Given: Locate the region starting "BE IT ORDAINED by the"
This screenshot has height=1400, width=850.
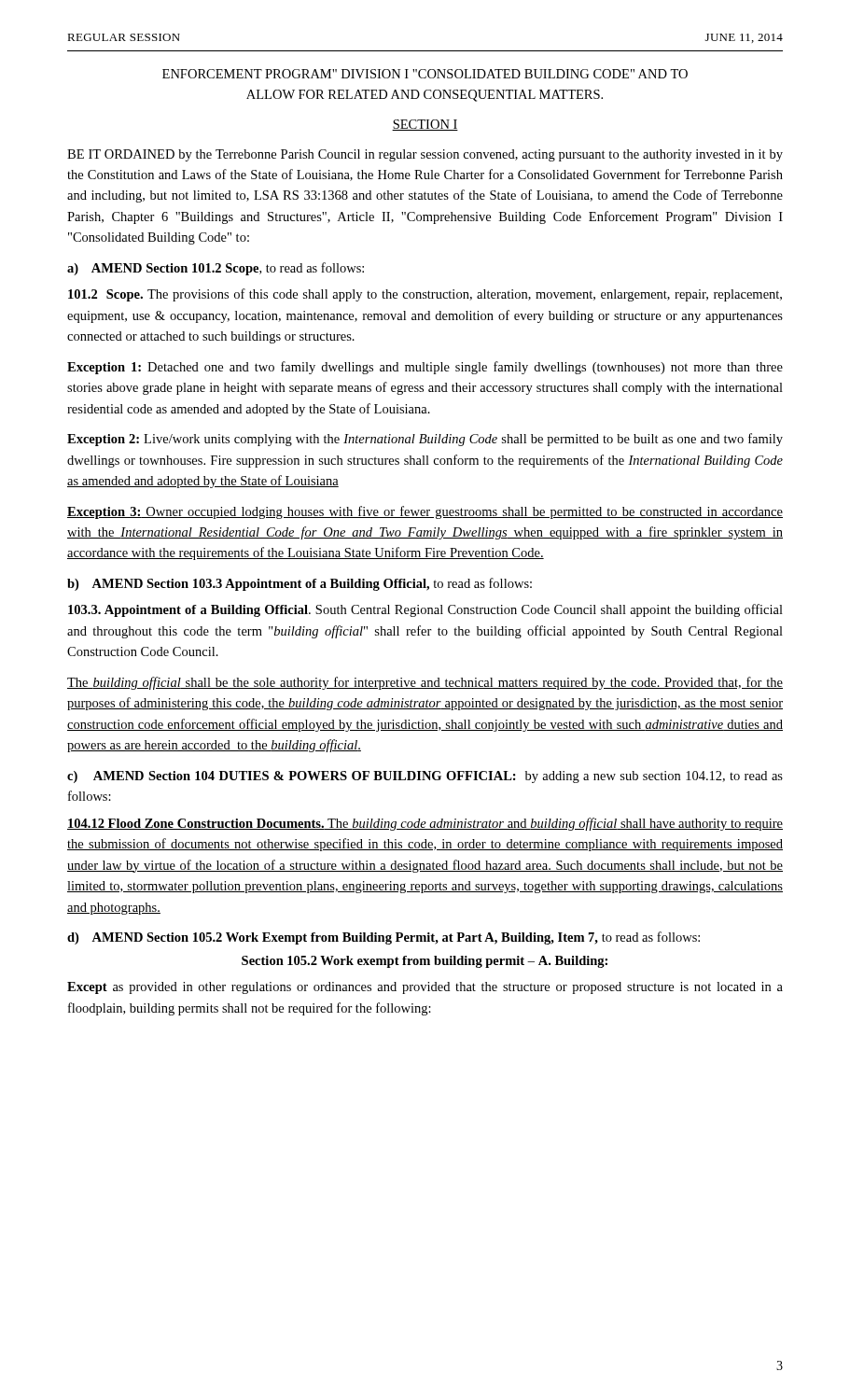Looking at the screenshot, I should (x=425, y=196).
